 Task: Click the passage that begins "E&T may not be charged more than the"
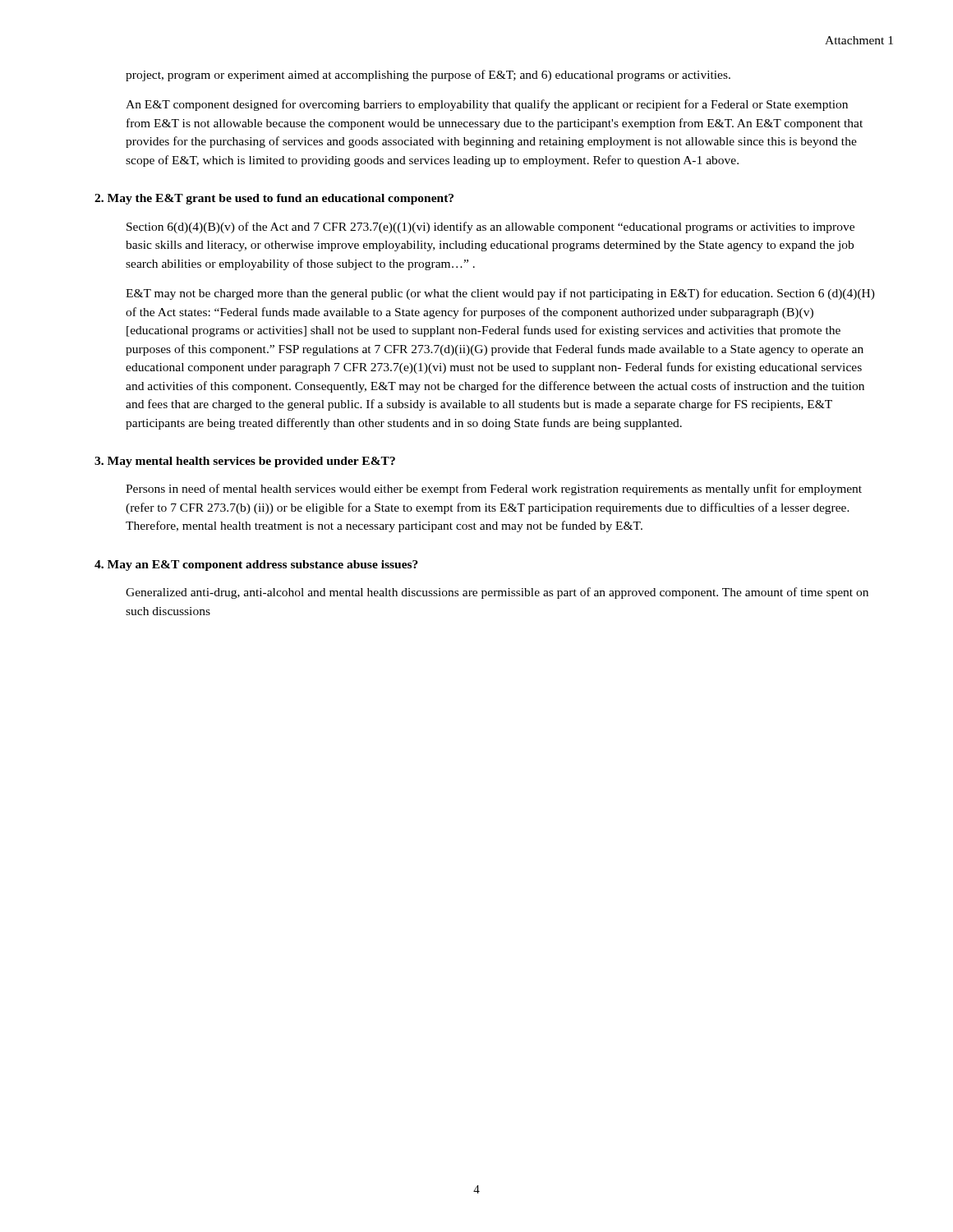[500, 358]
